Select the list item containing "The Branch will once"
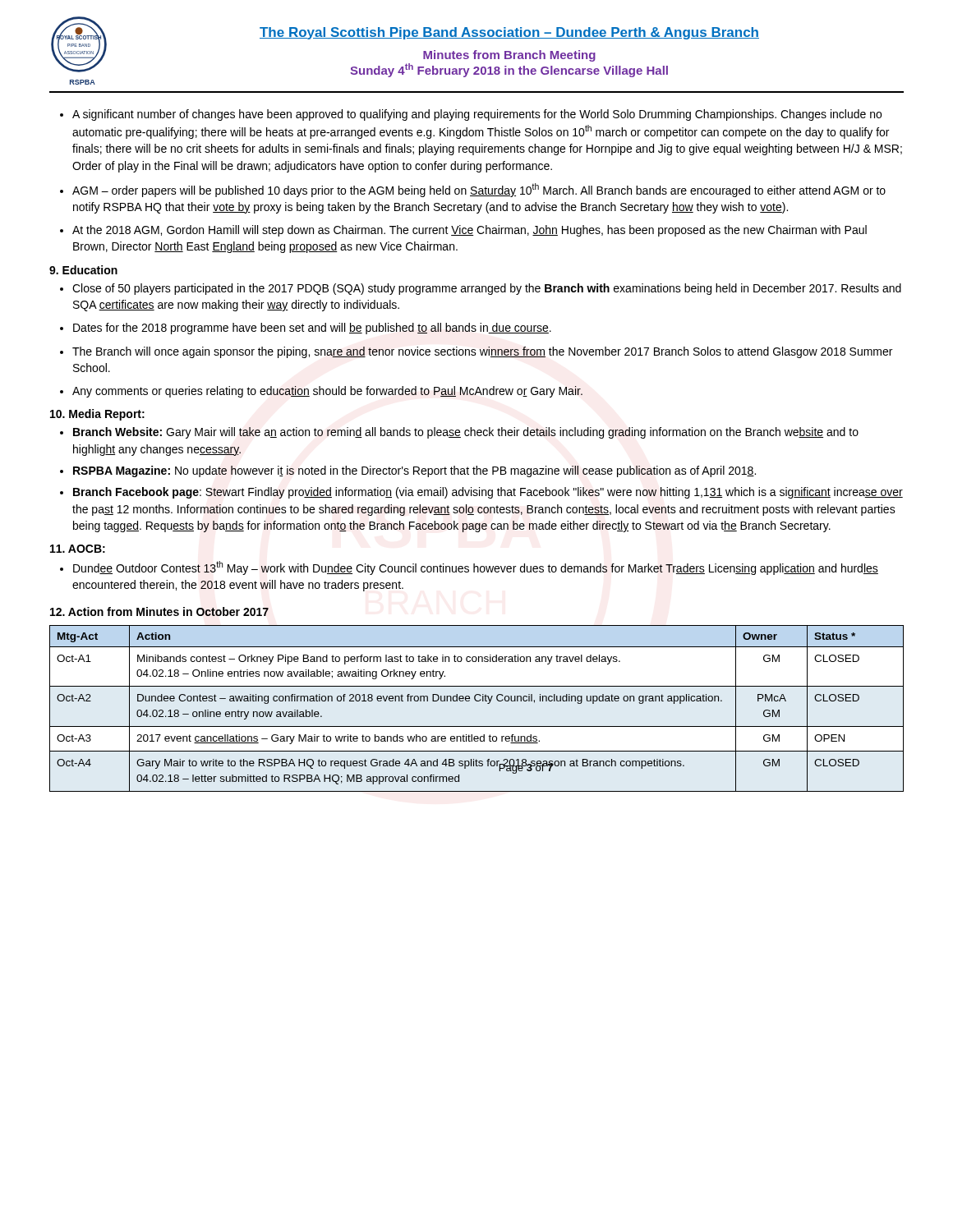The height and width of the screenshot is (1232, 953). pos(482,359)
